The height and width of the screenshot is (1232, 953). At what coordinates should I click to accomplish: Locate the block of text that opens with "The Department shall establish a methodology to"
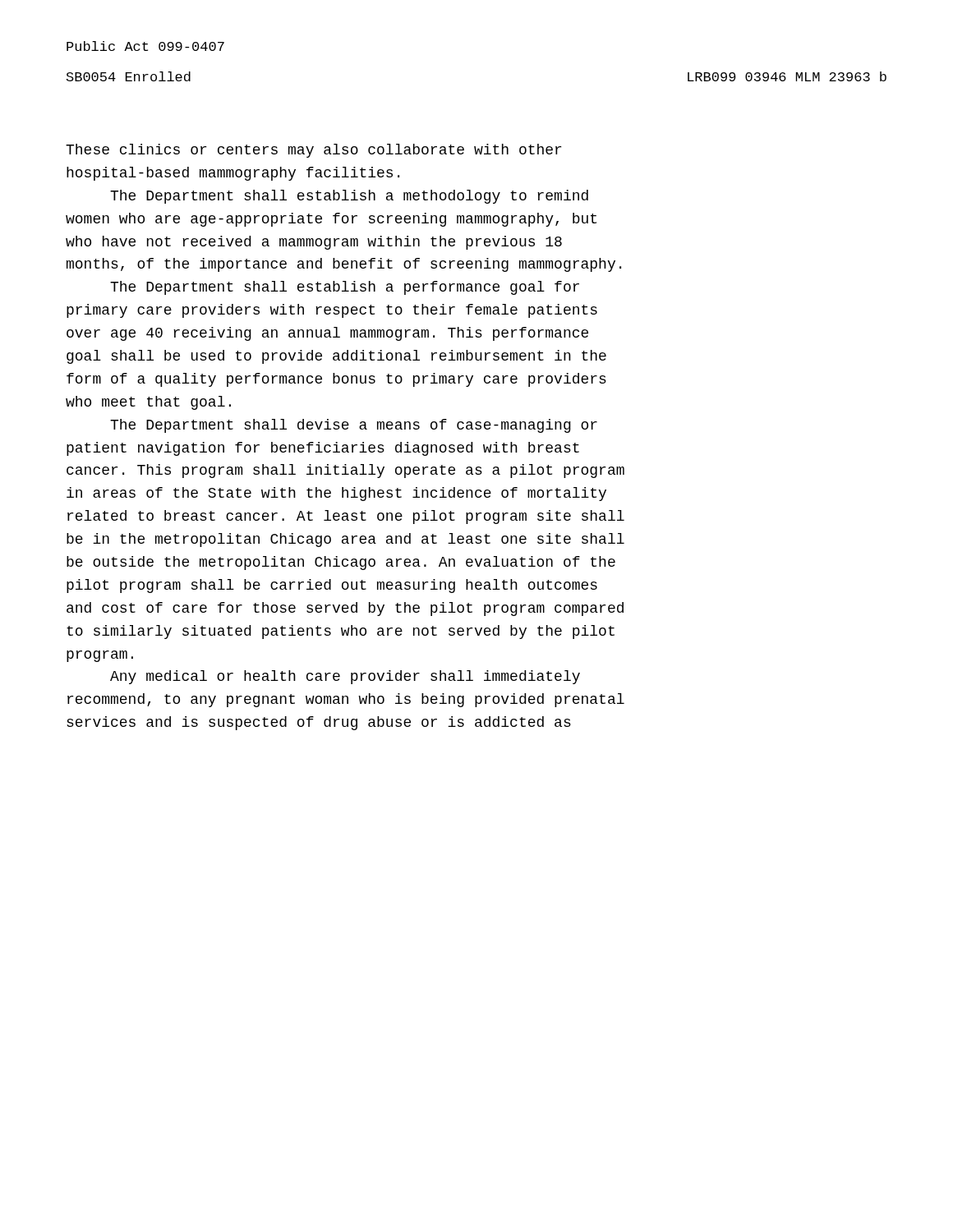click(x=345, y=230)
